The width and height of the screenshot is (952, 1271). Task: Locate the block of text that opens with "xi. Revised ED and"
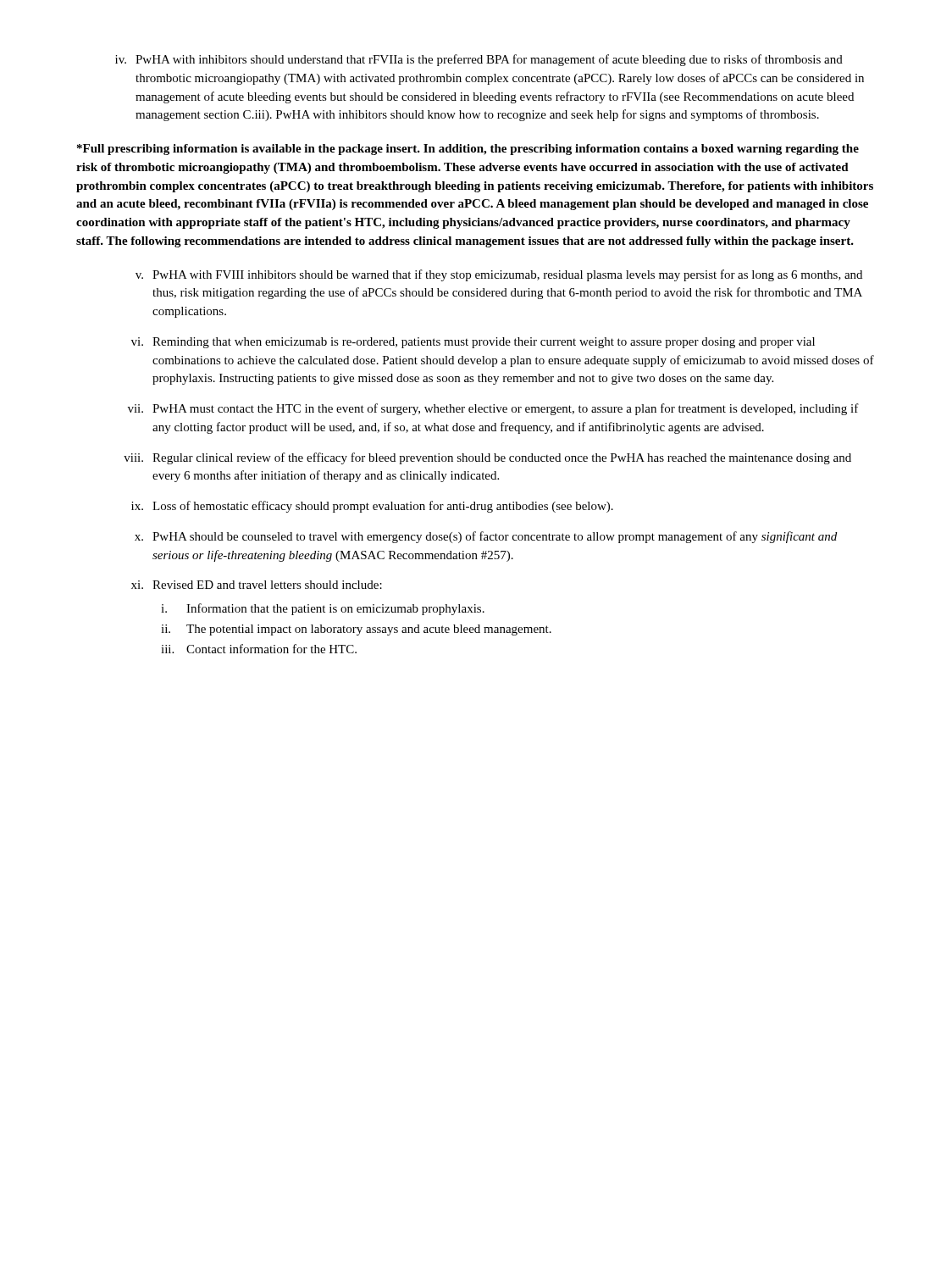coord(476,618)
